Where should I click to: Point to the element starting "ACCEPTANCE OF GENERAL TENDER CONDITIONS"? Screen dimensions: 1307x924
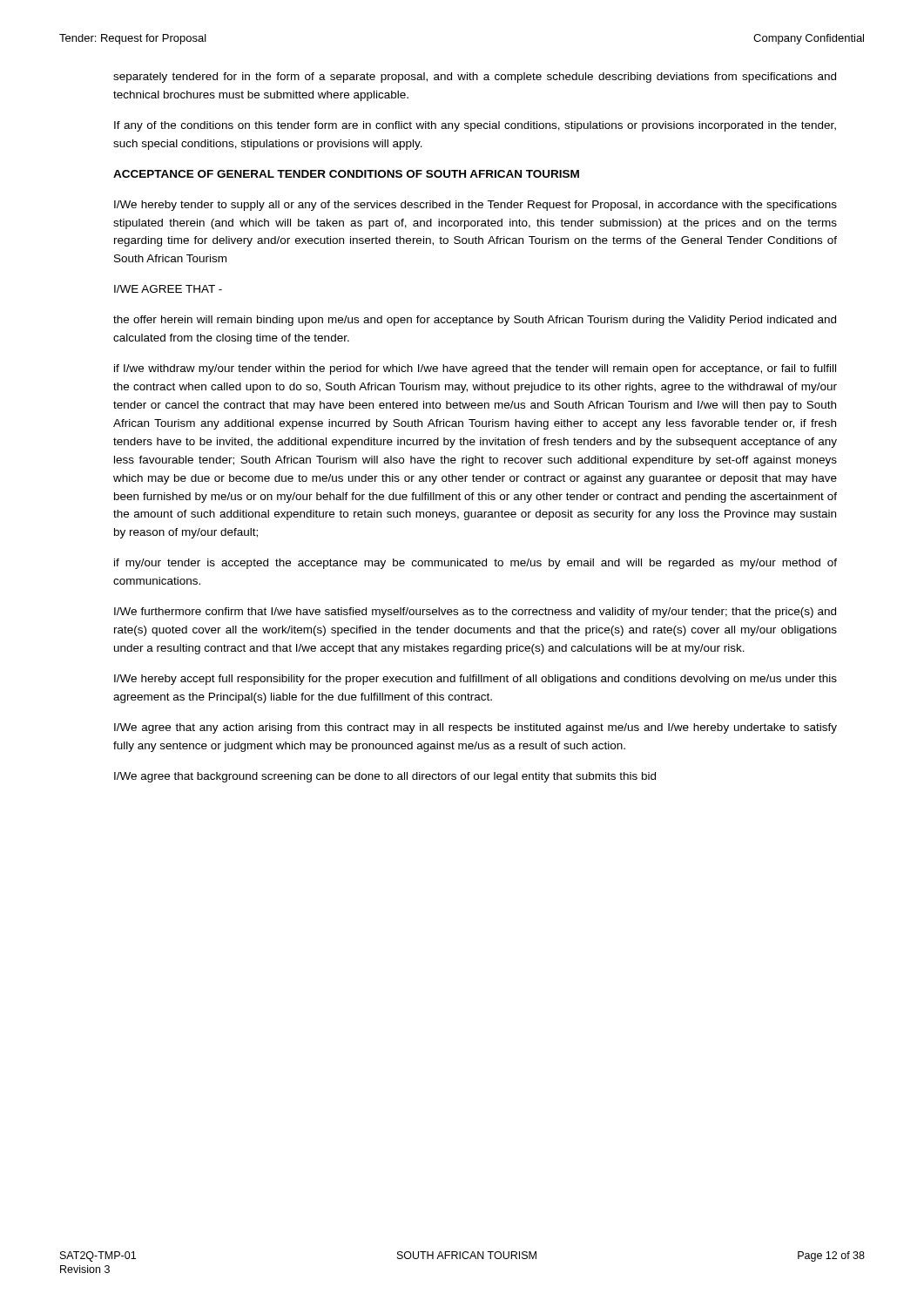[x=346, y=174]
